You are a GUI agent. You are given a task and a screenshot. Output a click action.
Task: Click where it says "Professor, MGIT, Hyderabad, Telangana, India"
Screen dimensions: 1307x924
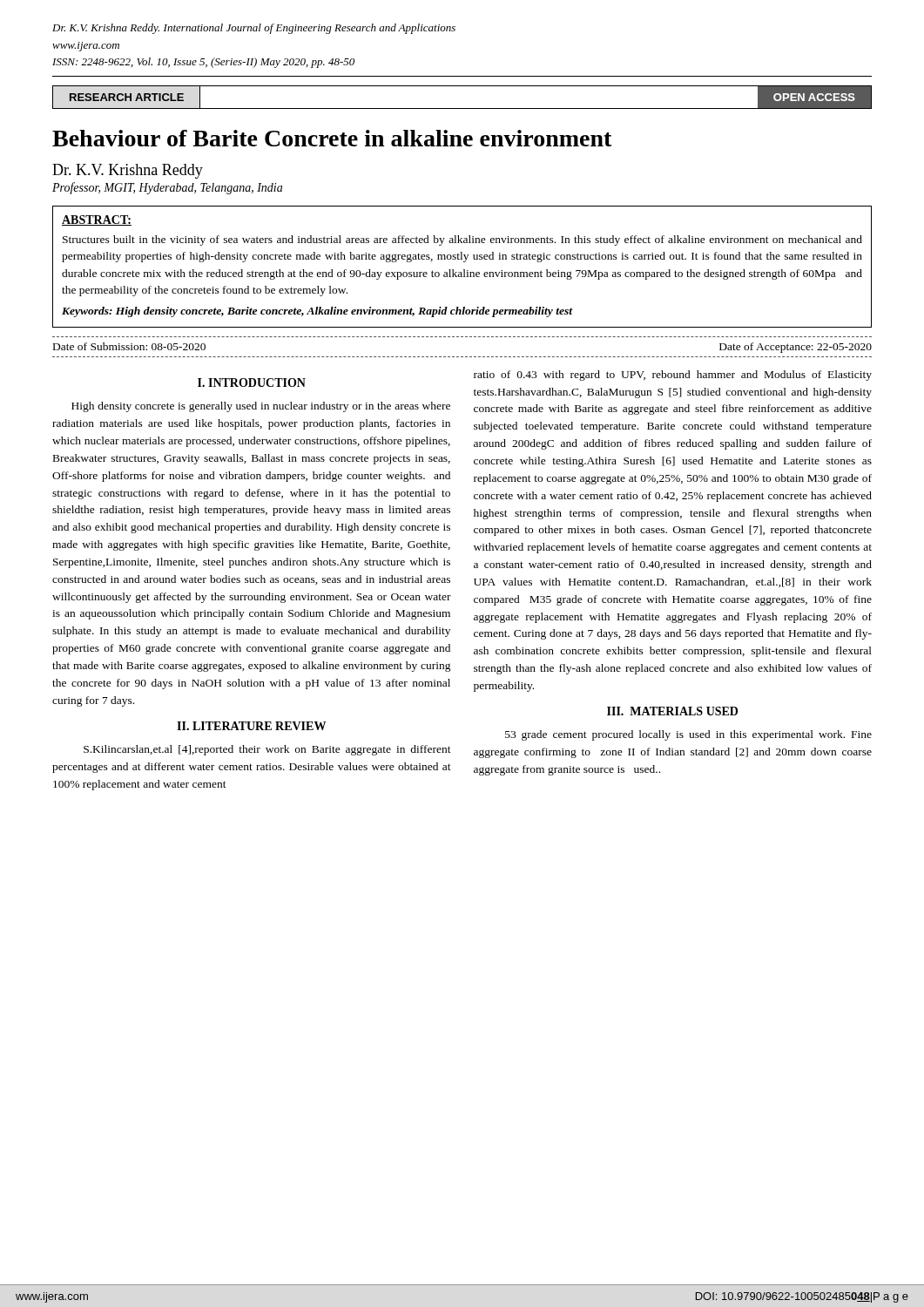pyautogui.click(x=167, y=188)
